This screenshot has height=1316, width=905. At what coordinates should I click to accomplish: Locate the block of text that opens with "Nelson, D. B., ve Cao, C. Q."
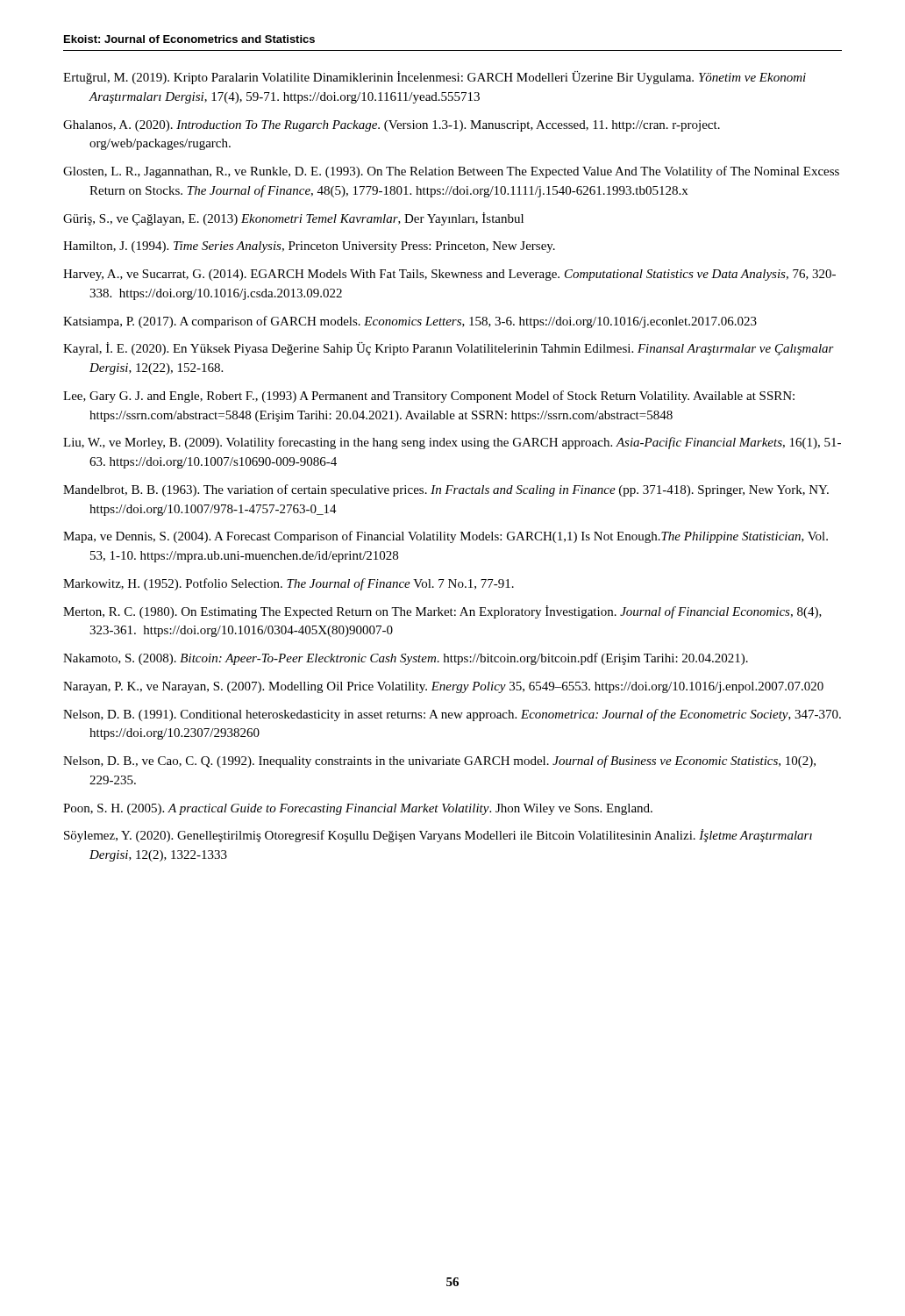(440, 770)
